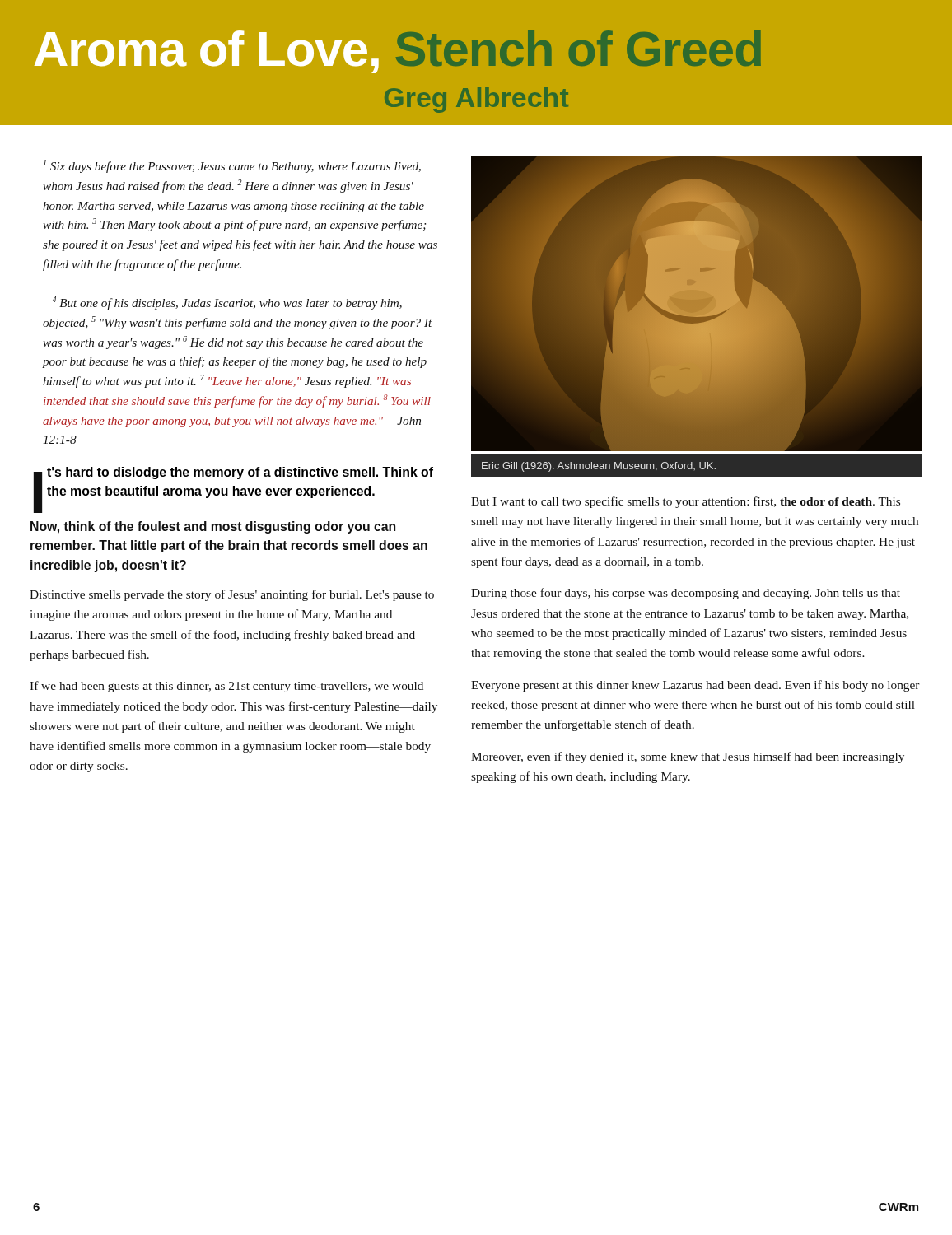The height and width of the screenshot is (1235, 952).
Task: Click the caption that begins "Eric Gill (1926). Ashmolean"
Action: [599, 466]
